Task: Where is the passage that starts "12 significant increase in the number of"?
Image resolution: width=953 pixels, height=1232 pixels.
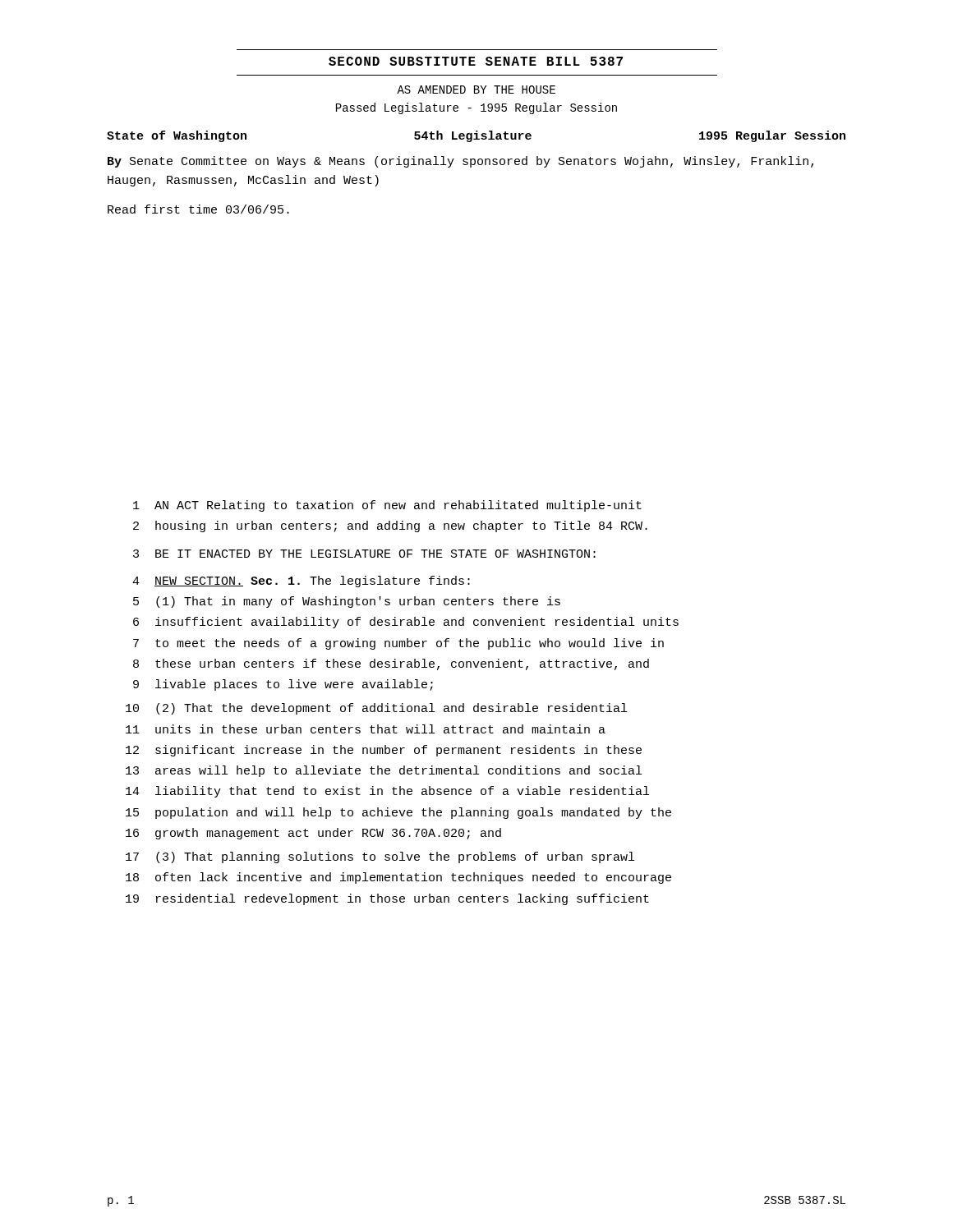Action: point(476,751)
